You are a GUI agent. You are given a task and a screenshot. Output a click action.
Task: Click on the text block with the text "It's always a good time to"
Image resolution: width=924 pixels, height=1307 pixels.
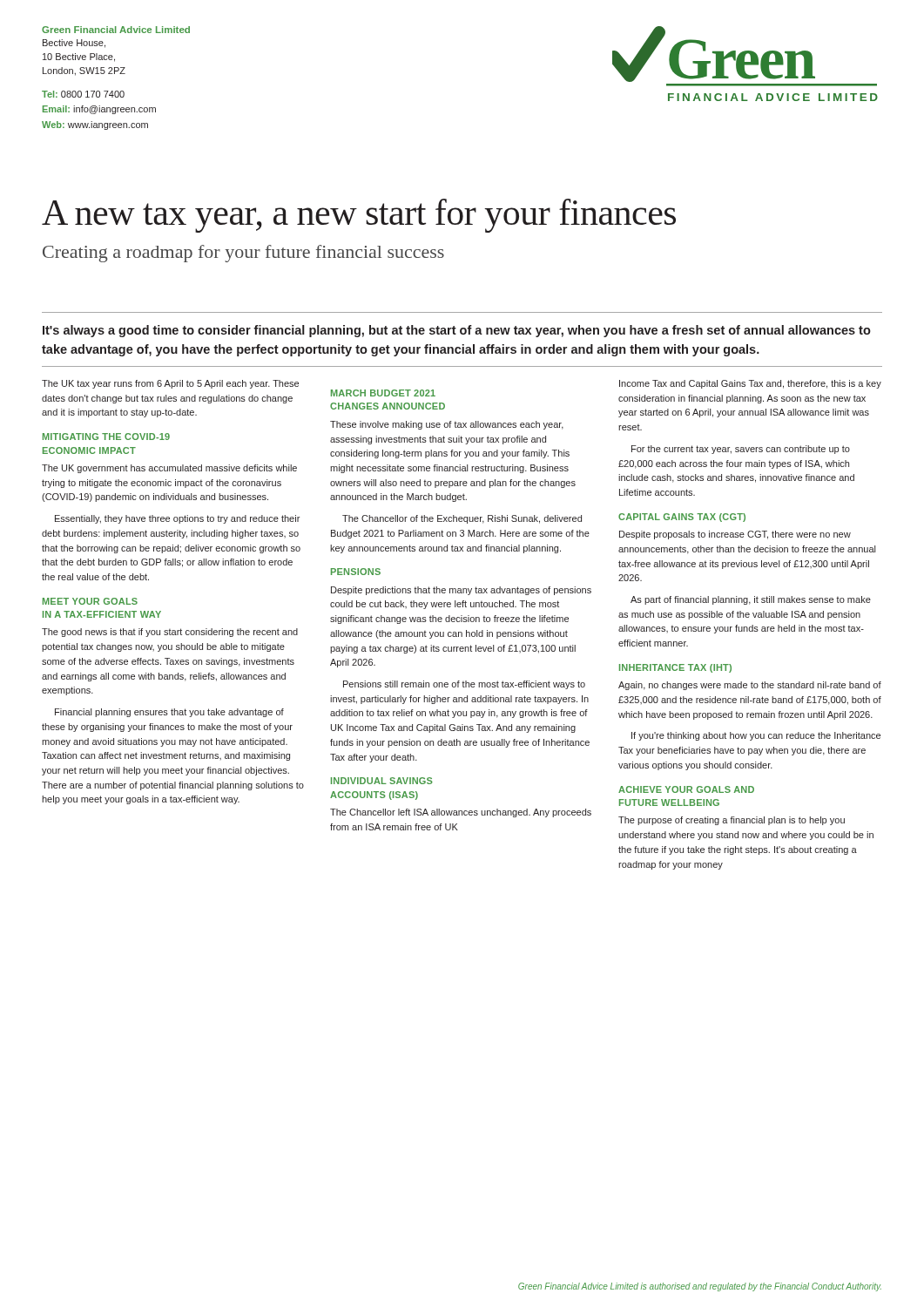[462, 340]
